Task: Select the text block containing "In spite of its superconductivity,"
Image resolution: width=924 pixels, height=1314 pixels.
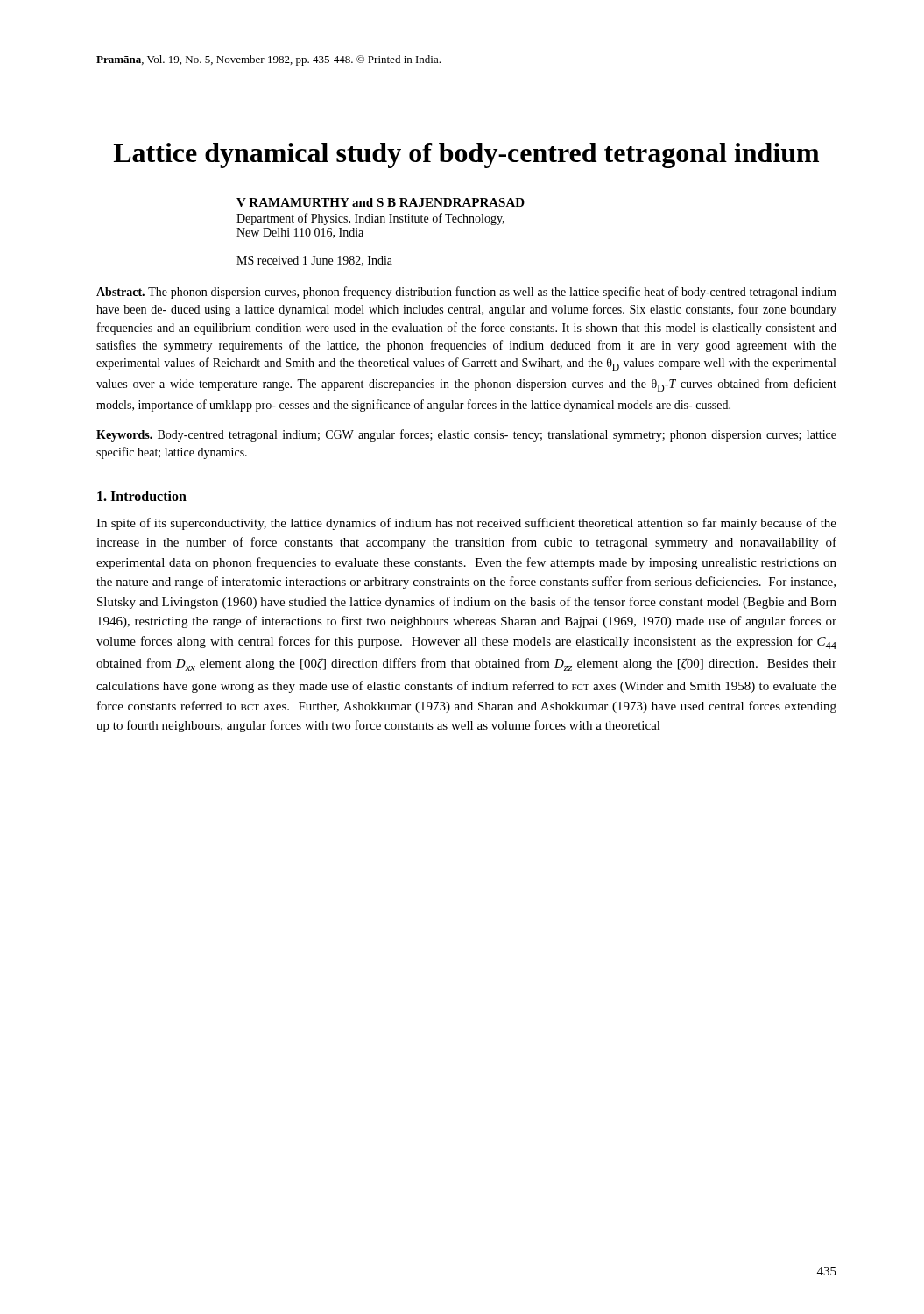Action: click(466, 624)
